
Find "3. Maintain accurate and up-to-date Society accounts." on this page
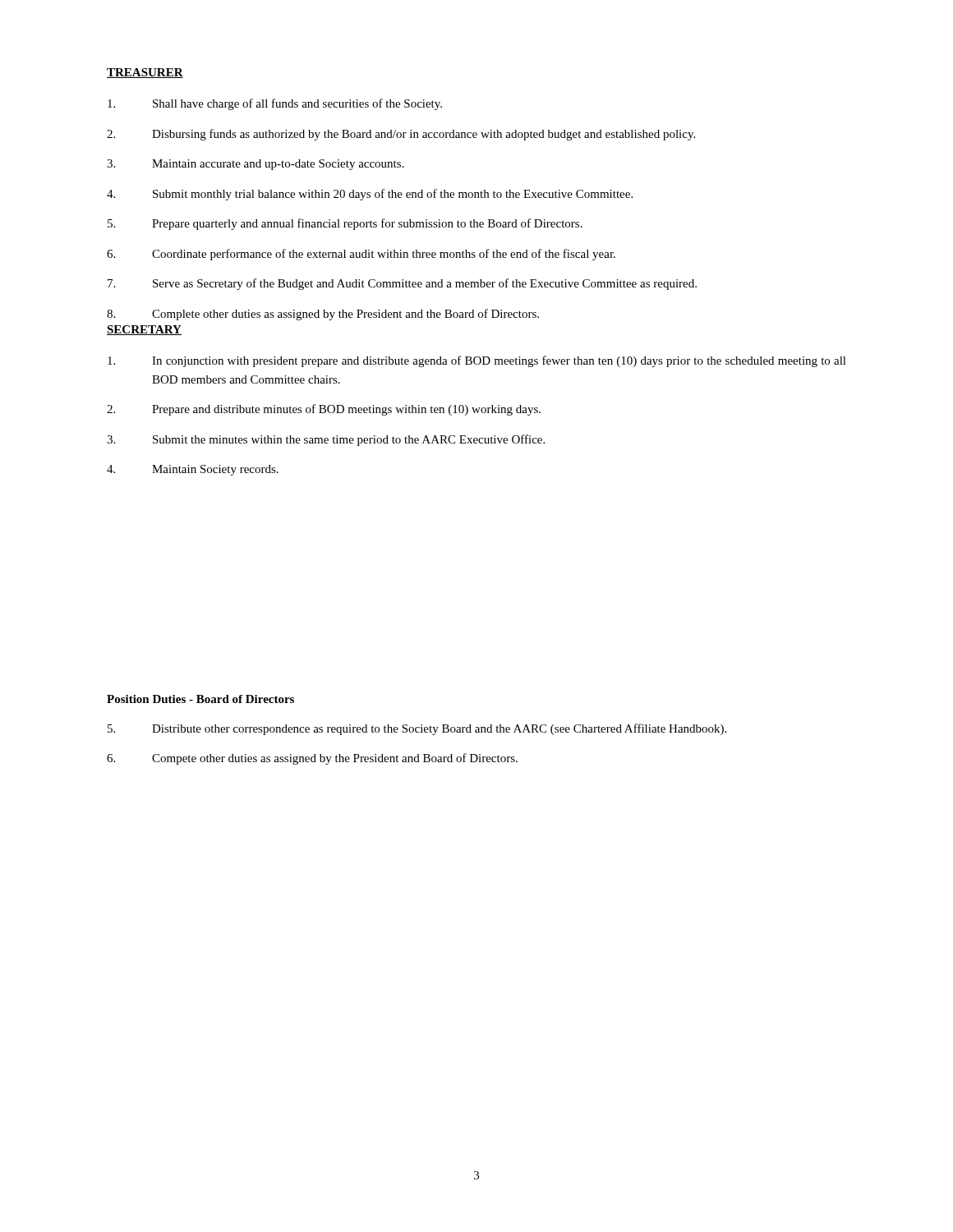(256, 165)
